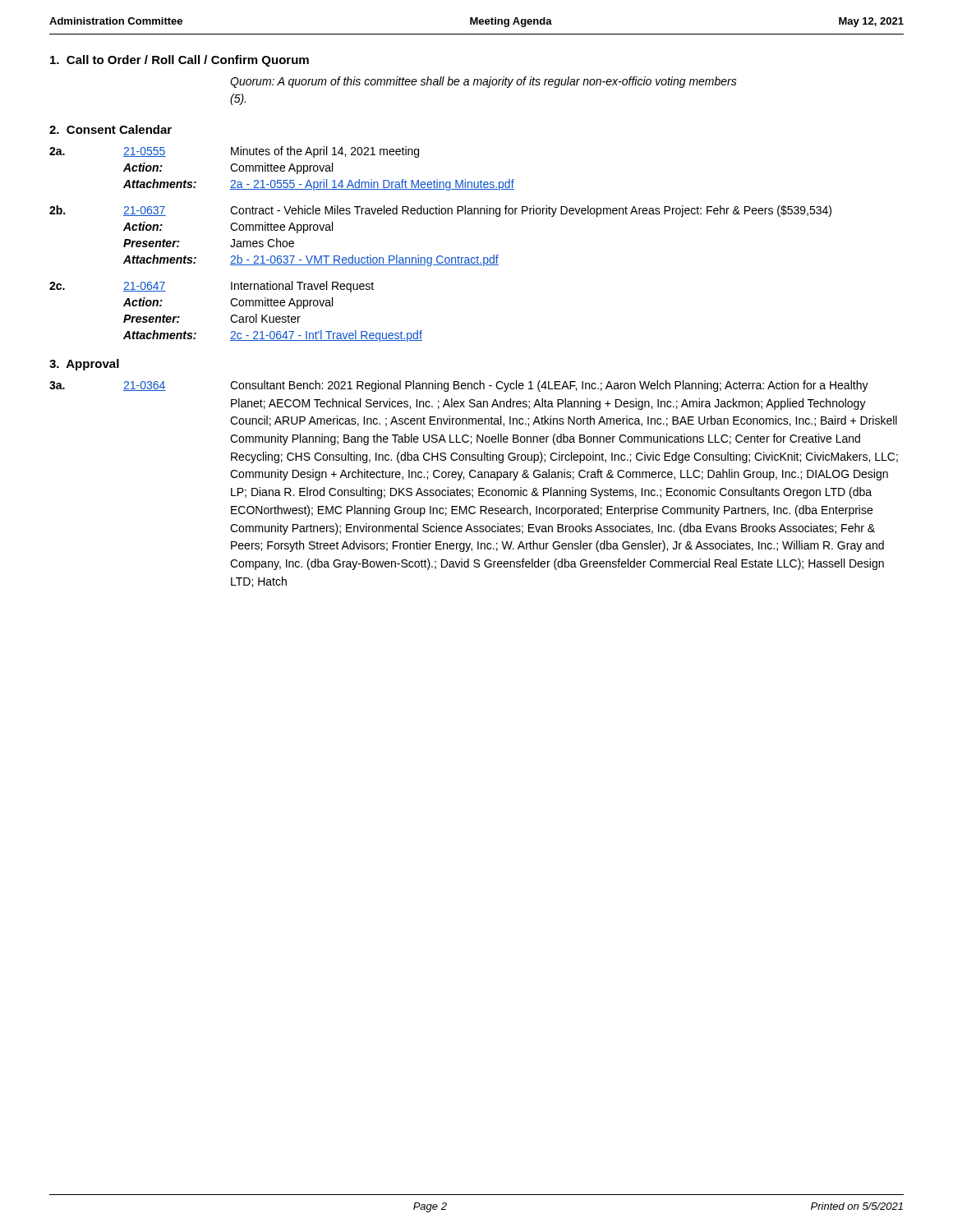Viewport: 953px width, 1232px height.
Task: Select the passage starting "Presenter: Carol Kuester"
Action: pyautogui.click(x=152, y=317)
